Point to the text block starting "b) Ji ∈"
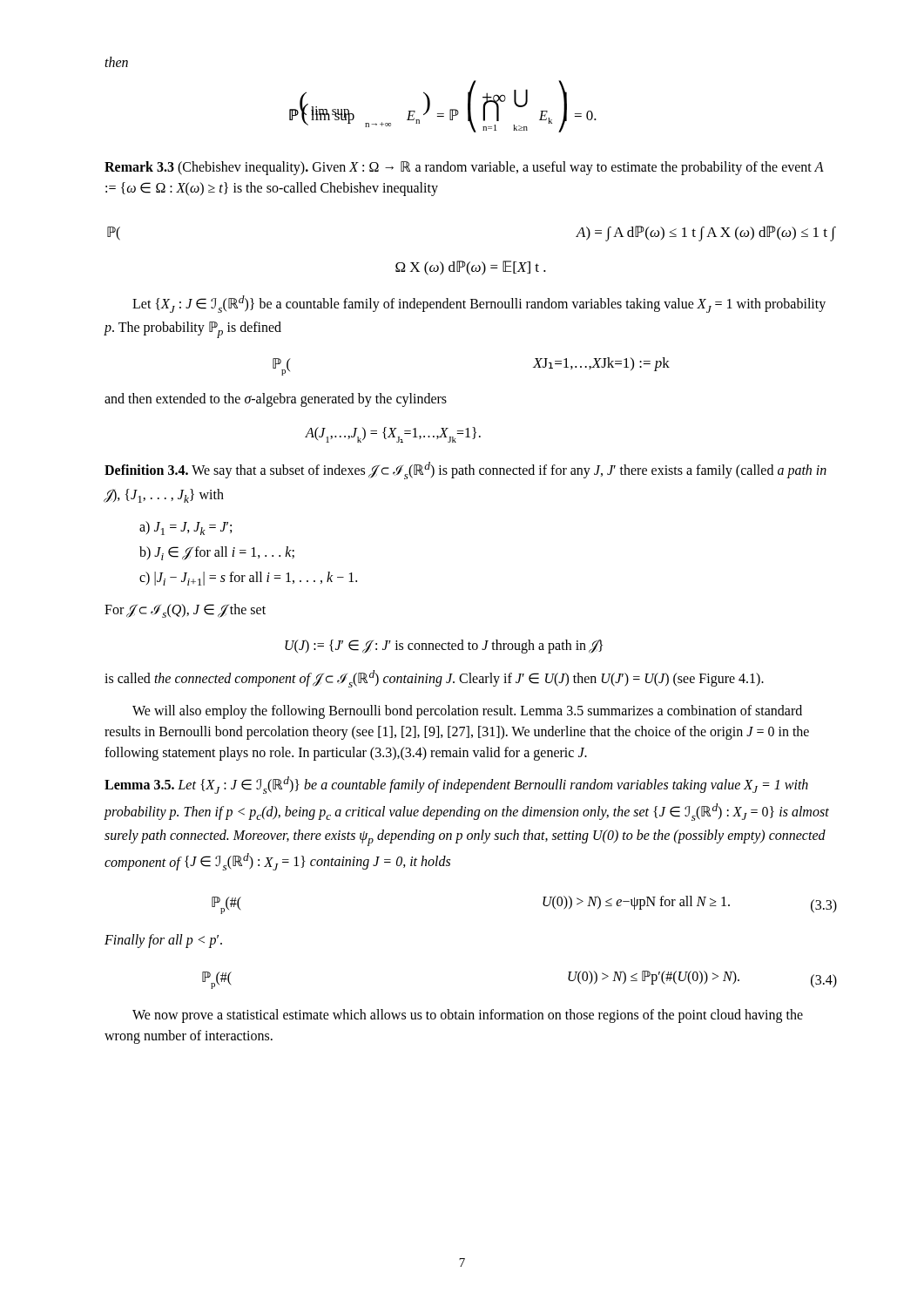Viewport: 924px width, 1307px height. tap(217, 554)
